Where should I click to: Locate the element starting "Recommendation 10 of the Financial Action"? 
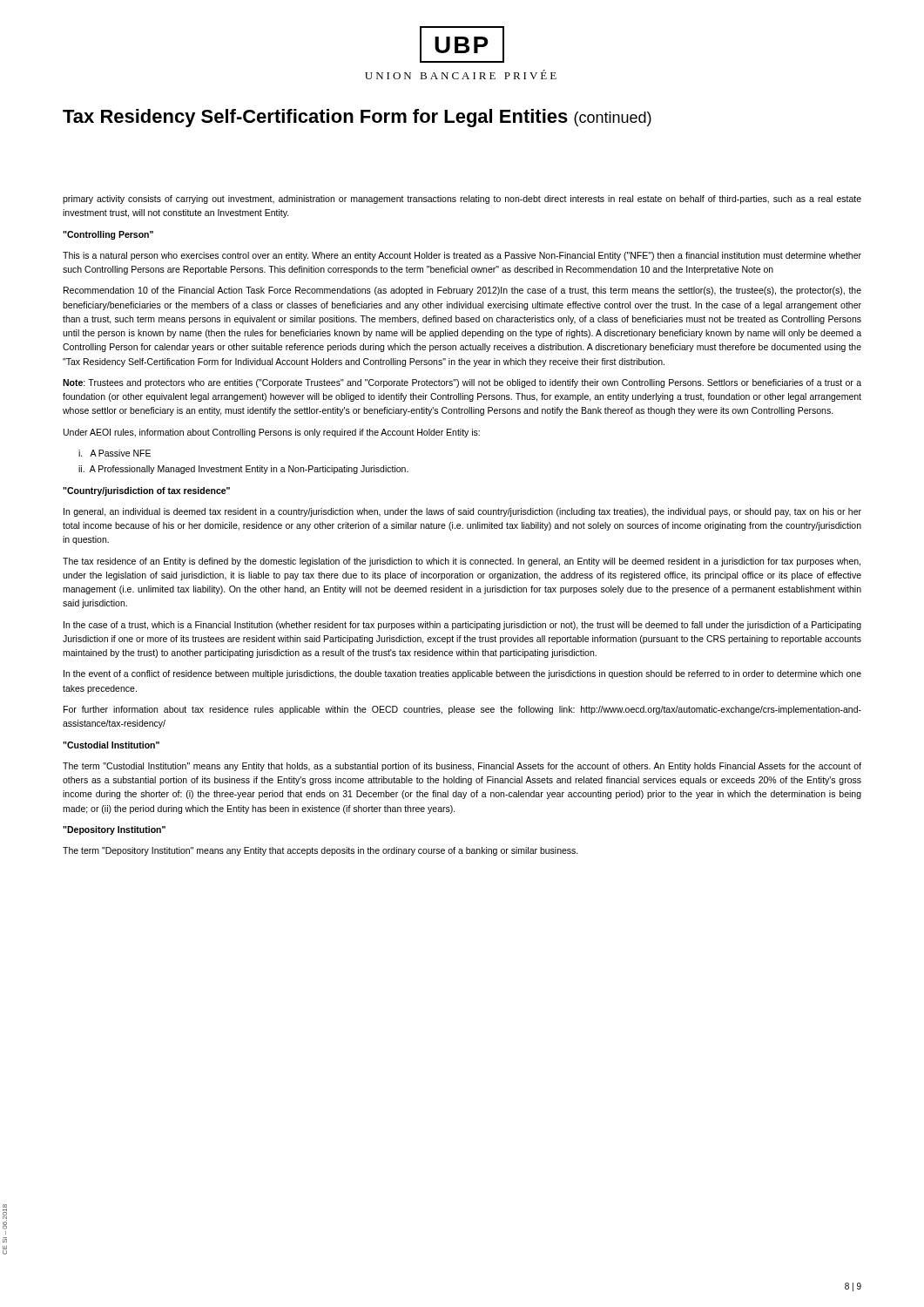[462, 326]
